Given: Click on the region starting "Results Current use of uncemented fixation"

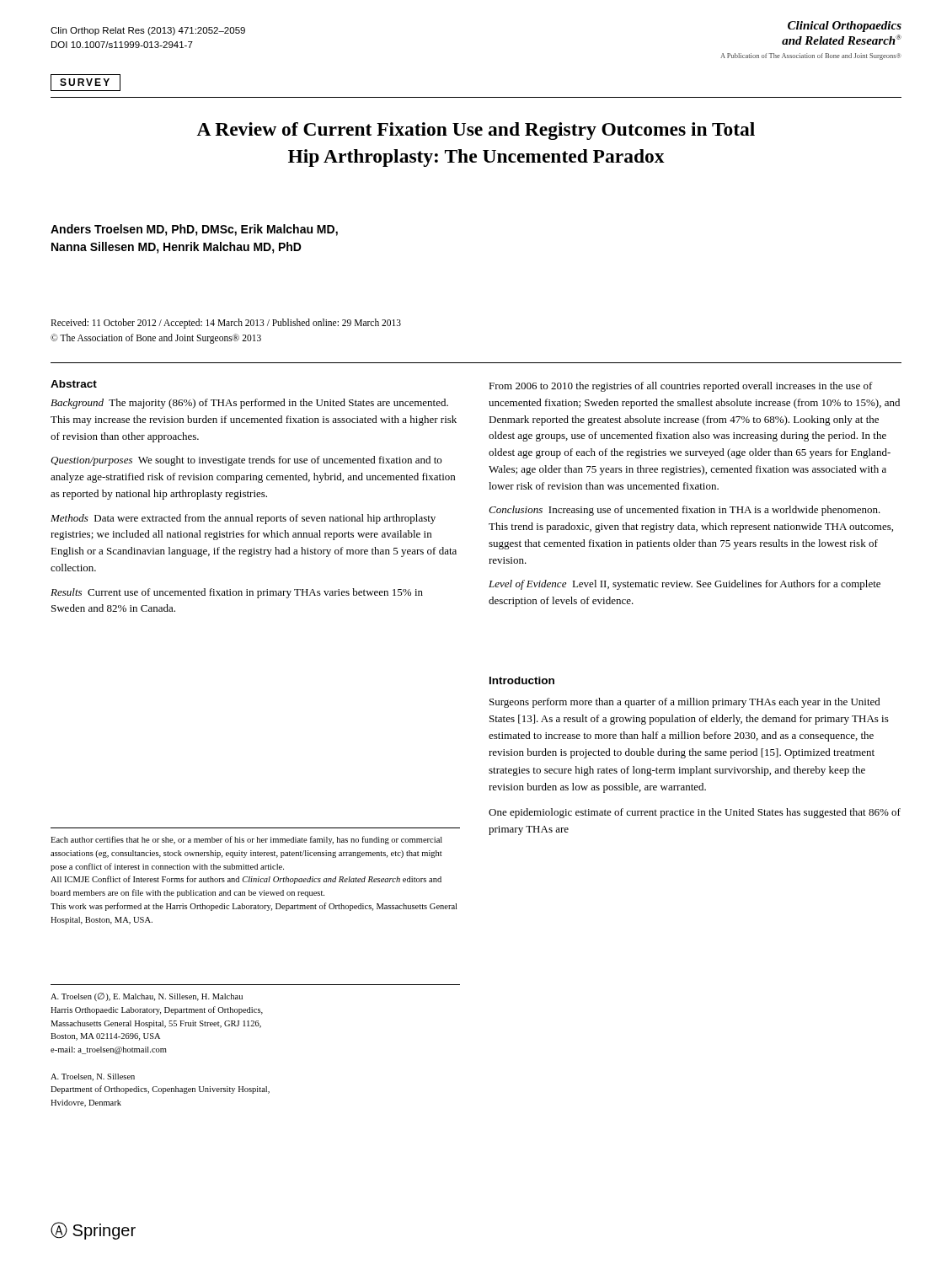Looking at the screenshot, I should (237, 600).
